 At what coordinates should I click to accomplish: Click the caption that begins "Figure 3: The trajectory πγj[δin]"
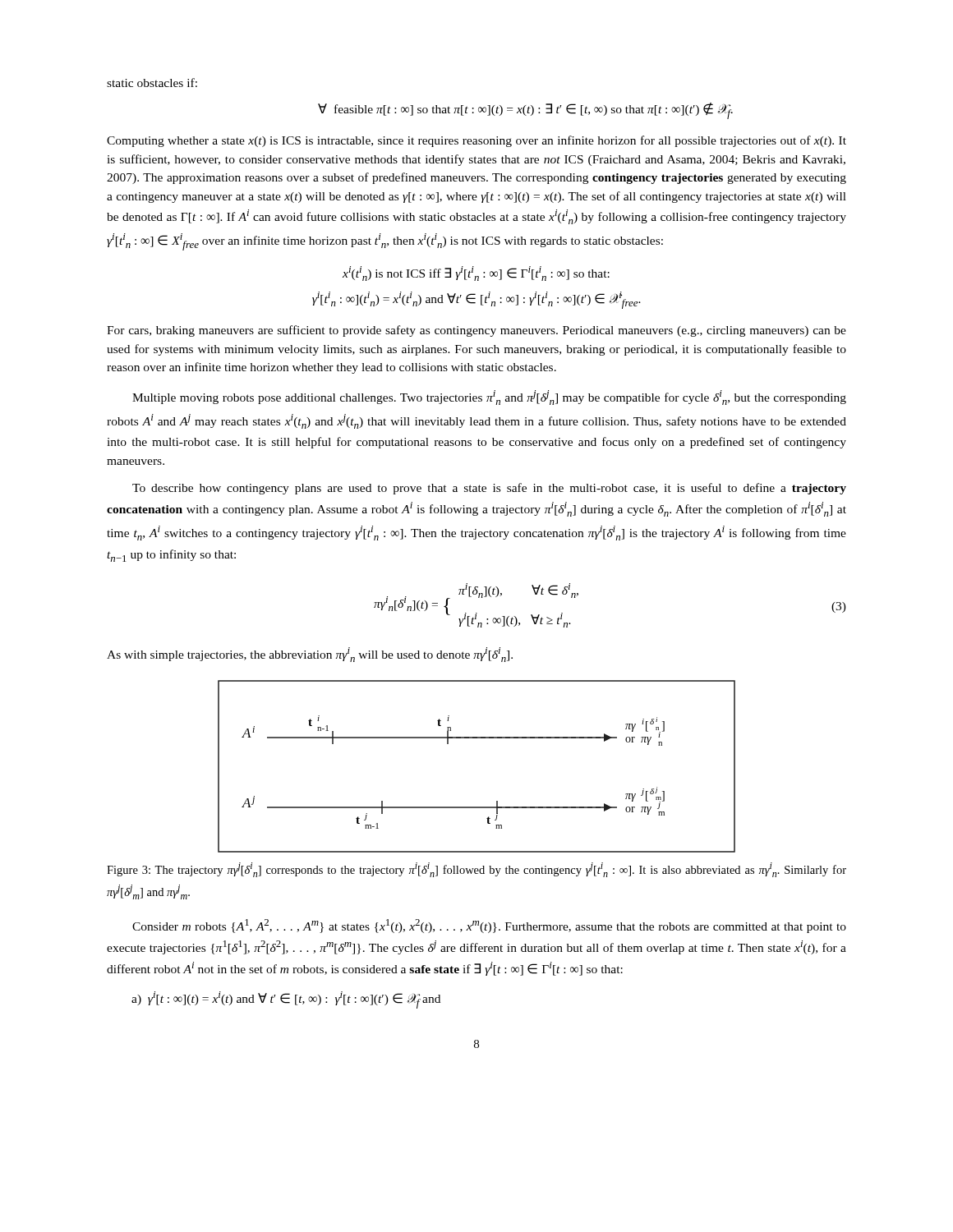[x=476, y=881]
